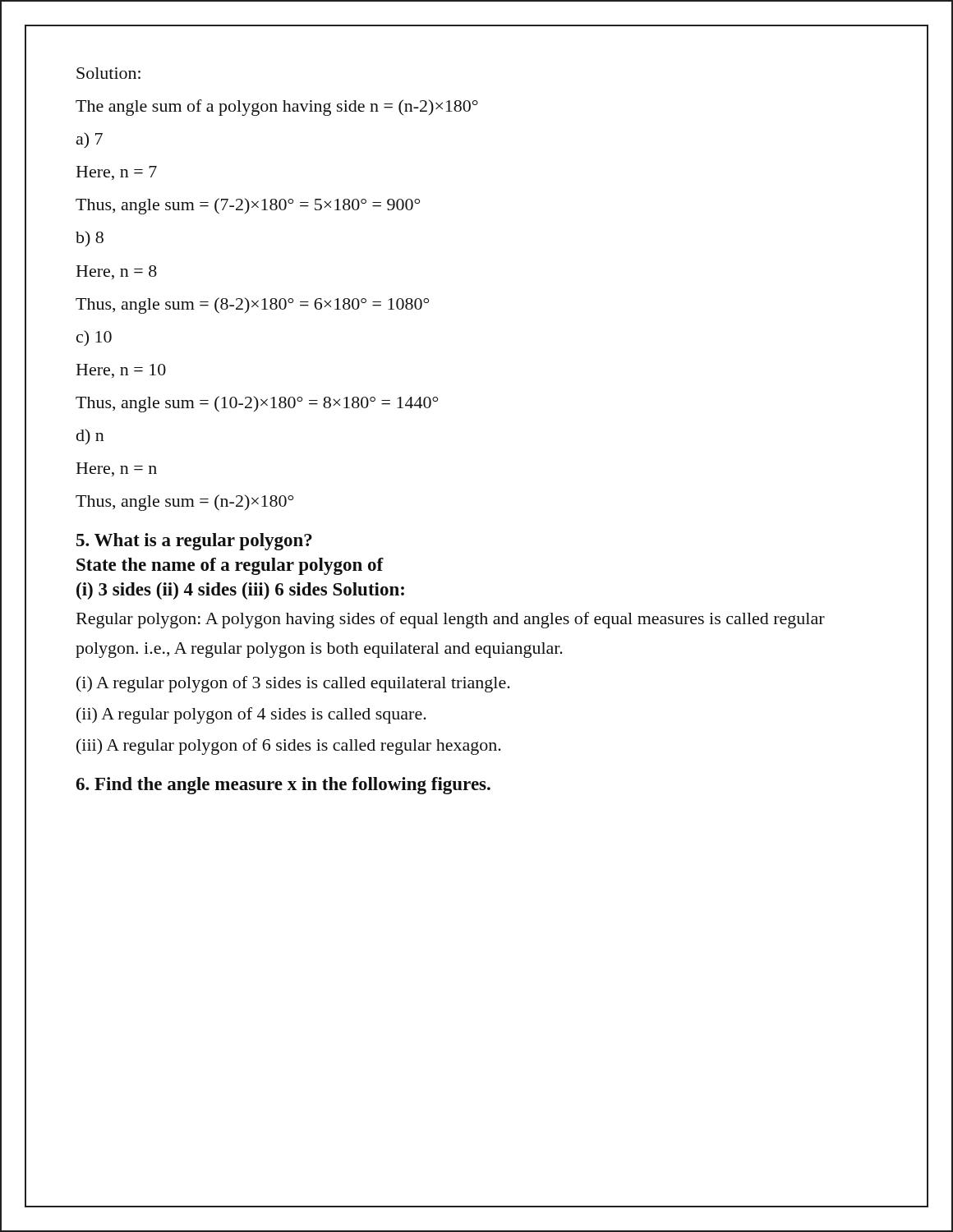Screen dimensions: 1232x953
Task: Click on the list item containing "(iii) A regular"
Action: click(289, 744)
